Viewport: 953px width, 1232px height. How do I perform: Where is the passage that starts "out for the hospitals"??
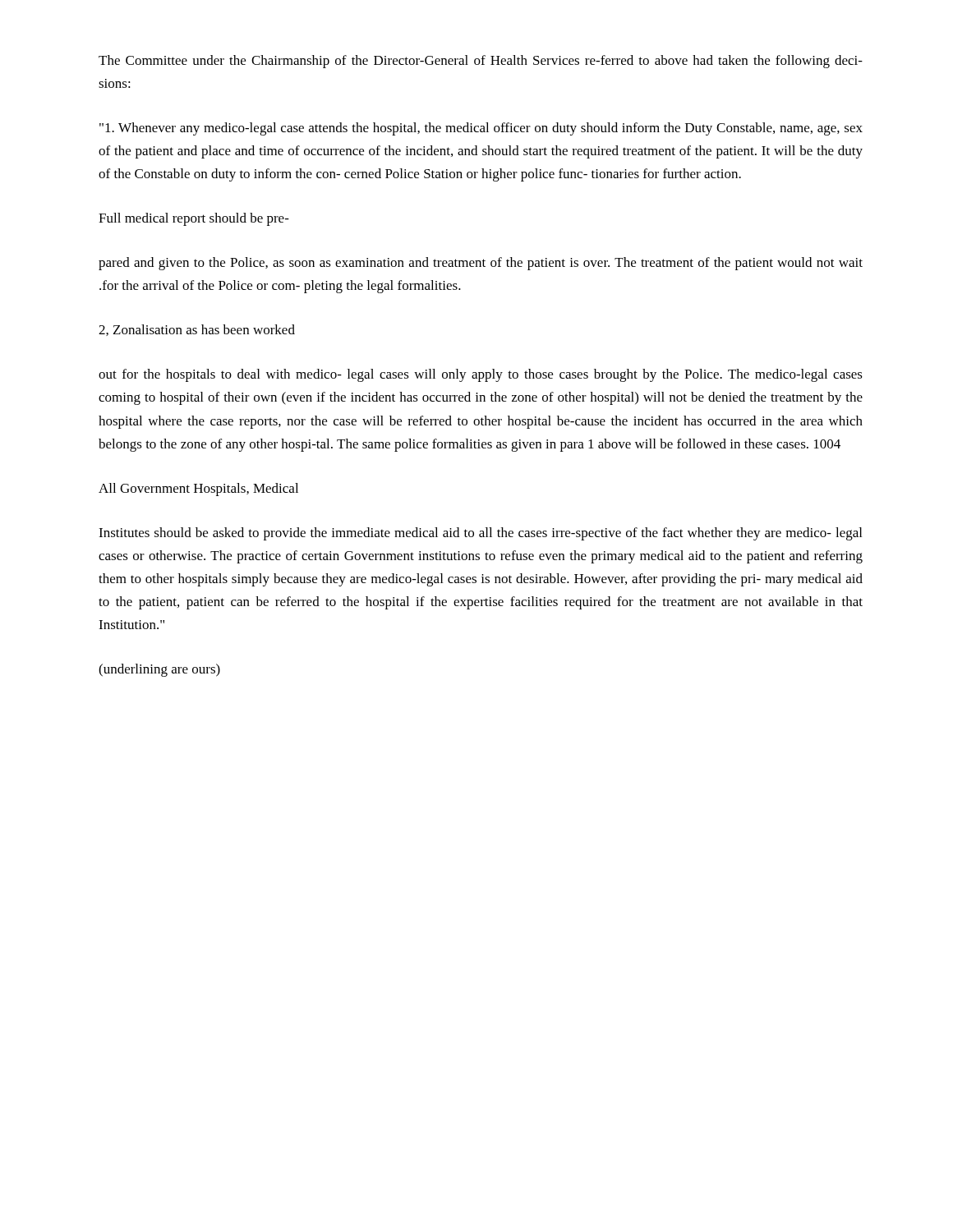point(481,409)
